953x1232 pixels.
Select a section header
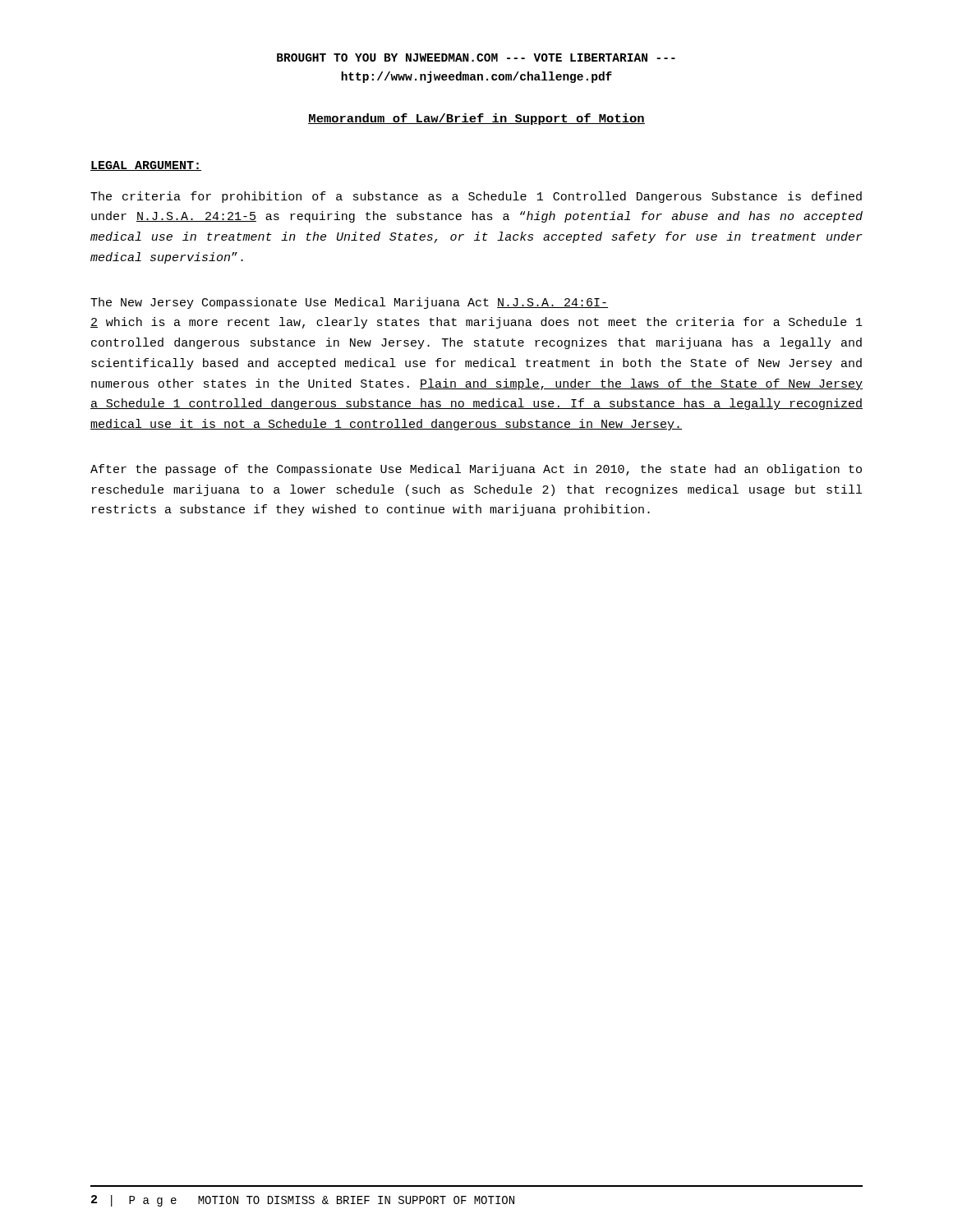146,166
